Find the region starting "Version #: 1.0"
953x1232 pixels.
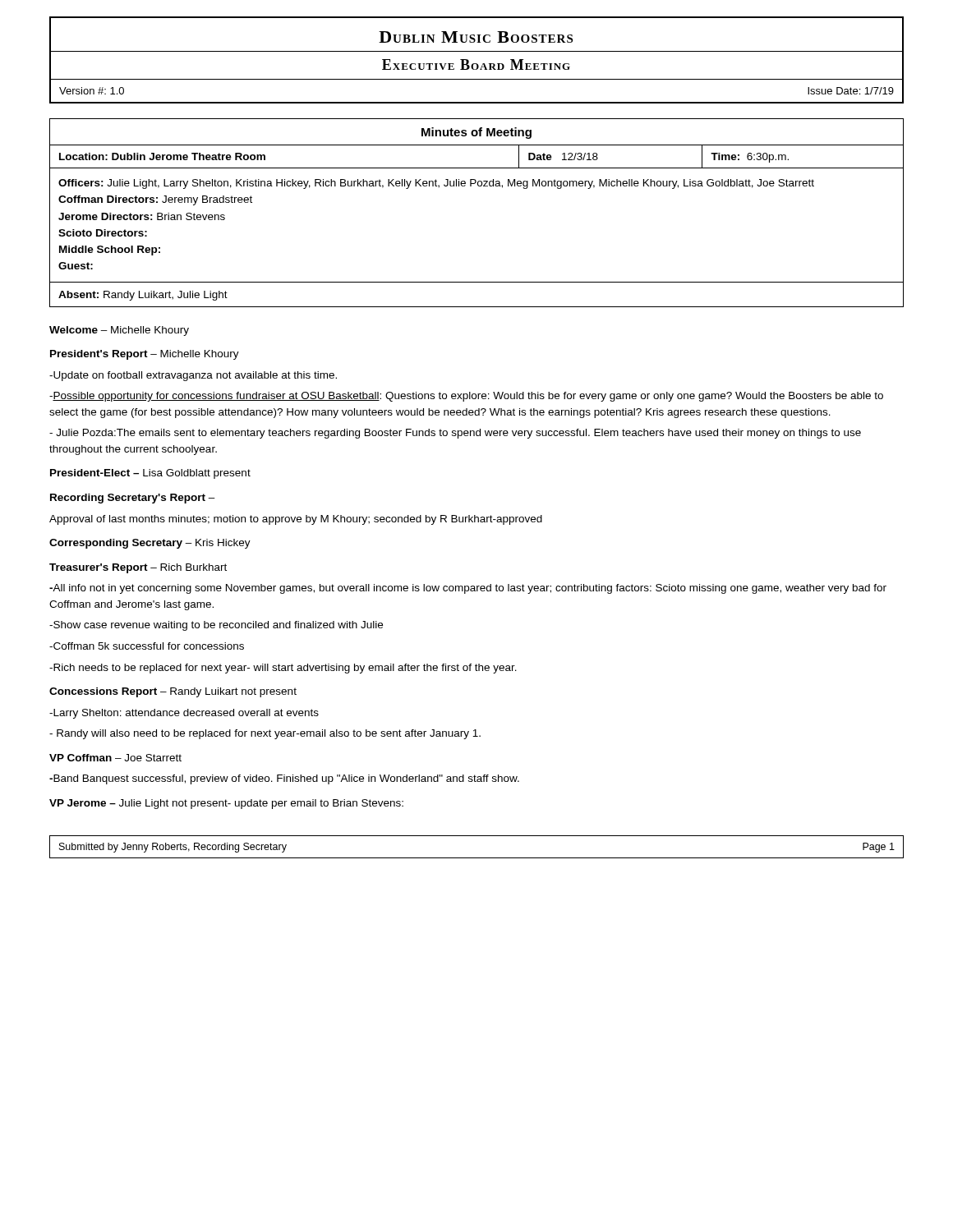click(x=476, y=91)
